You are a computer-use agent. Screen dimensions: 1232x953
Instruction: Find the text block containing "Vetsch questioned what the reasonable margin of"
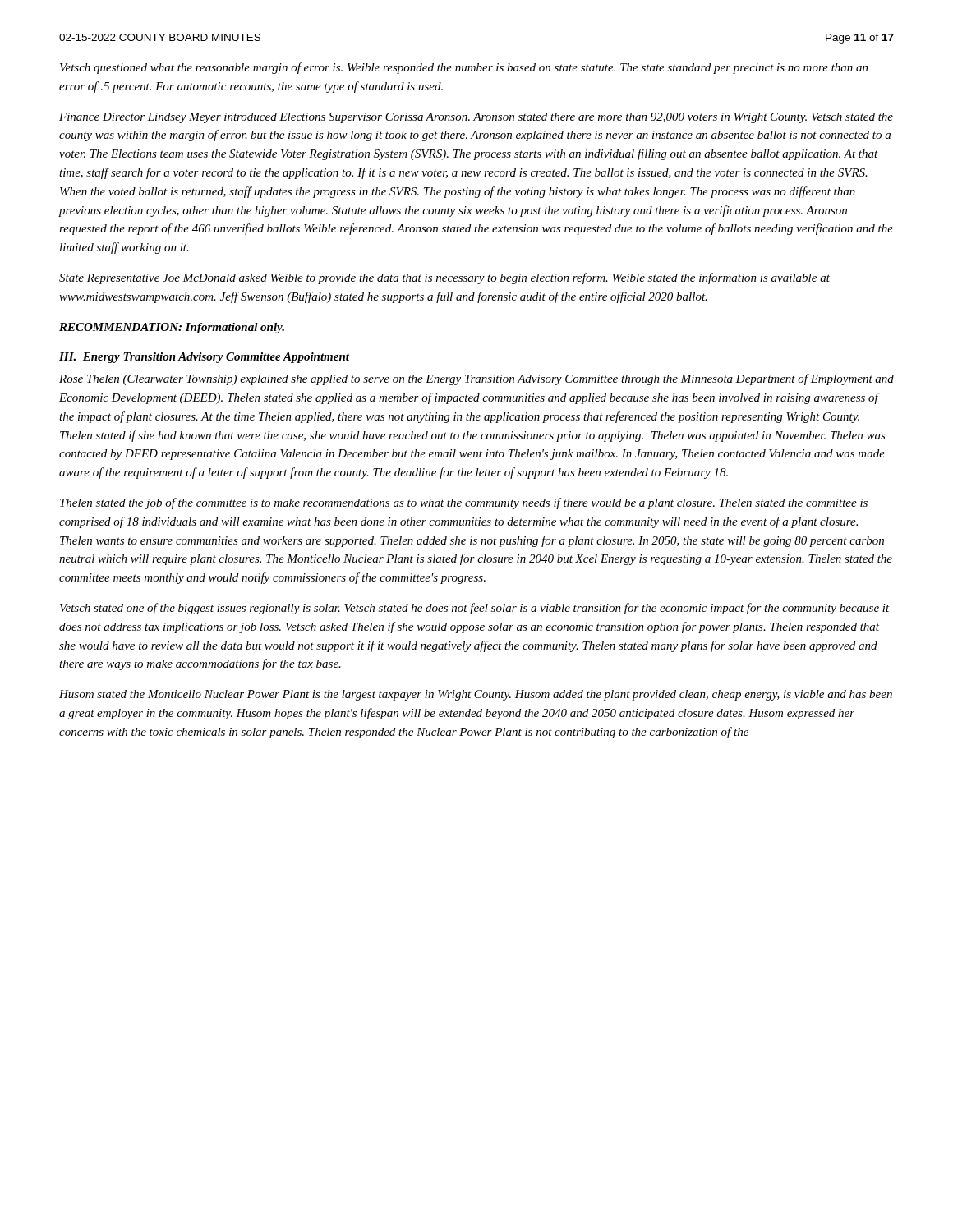464,77
